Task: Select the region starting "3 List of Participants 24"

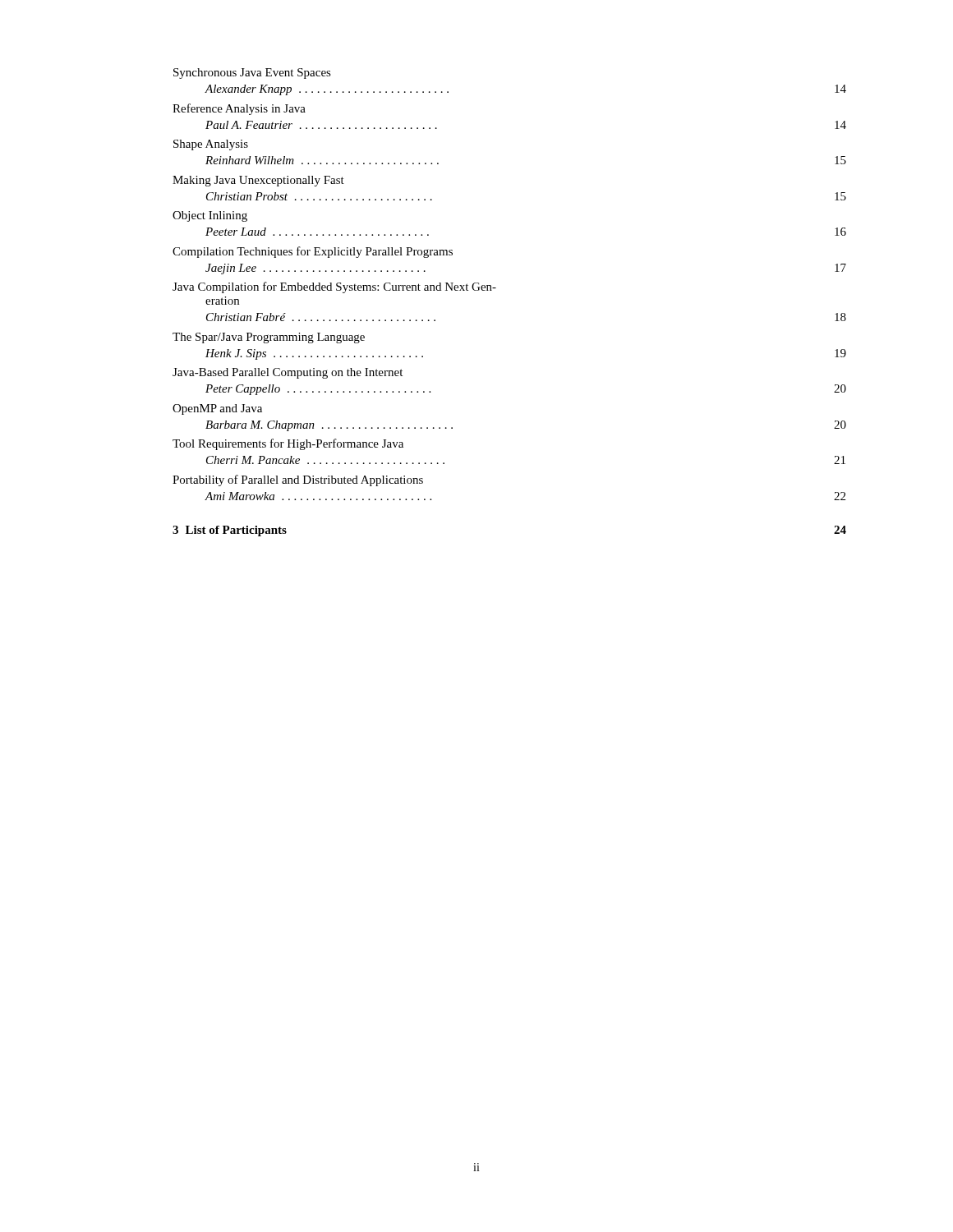Action: tap(238, 531)
